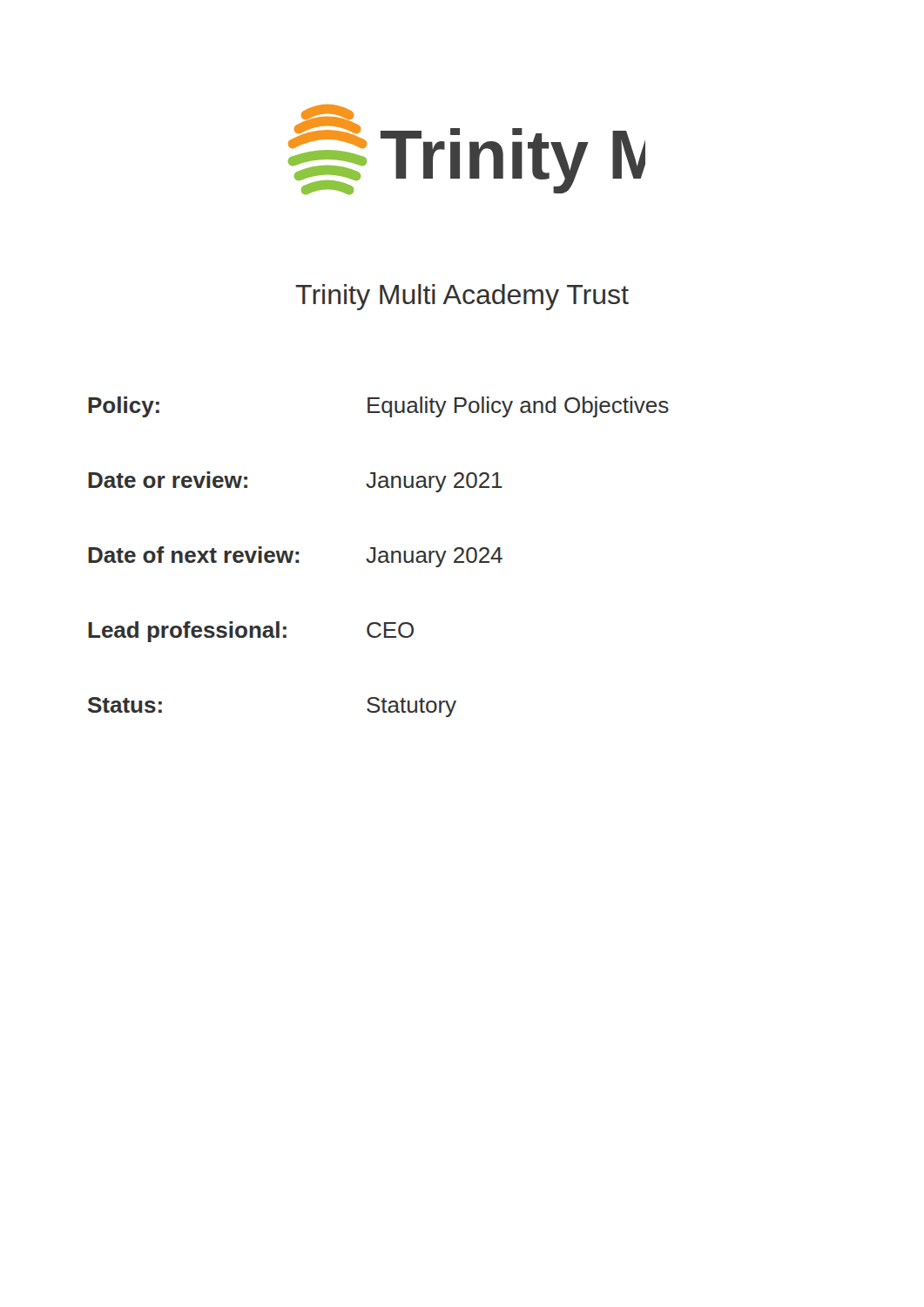Find a logo

pos(462,157)
